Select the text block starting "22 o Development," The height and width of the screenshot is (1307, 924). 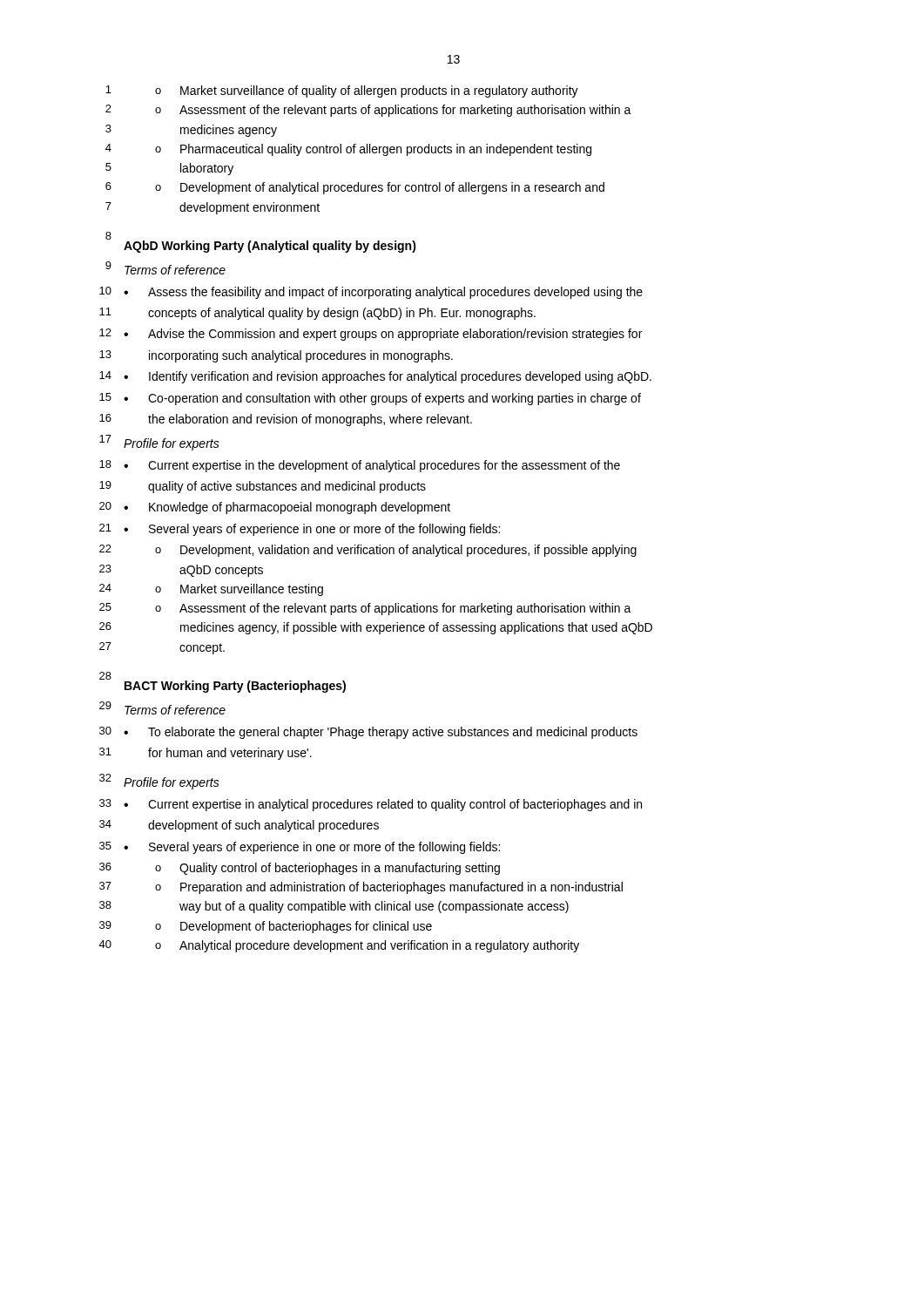pos(453,550)
